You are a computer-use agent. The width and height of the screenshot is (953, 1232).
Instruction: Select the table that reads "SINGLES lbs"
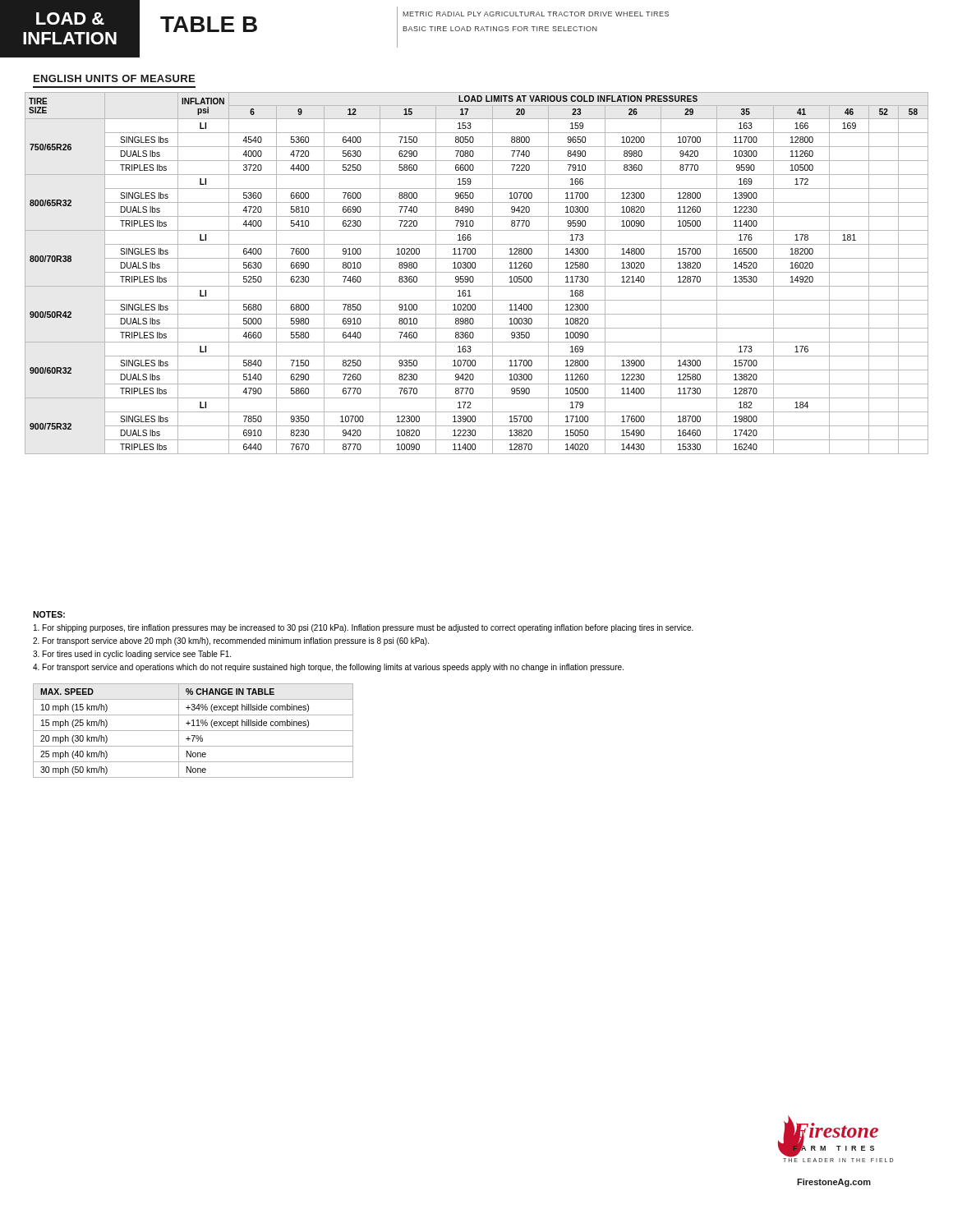click(x=476, y=273)
